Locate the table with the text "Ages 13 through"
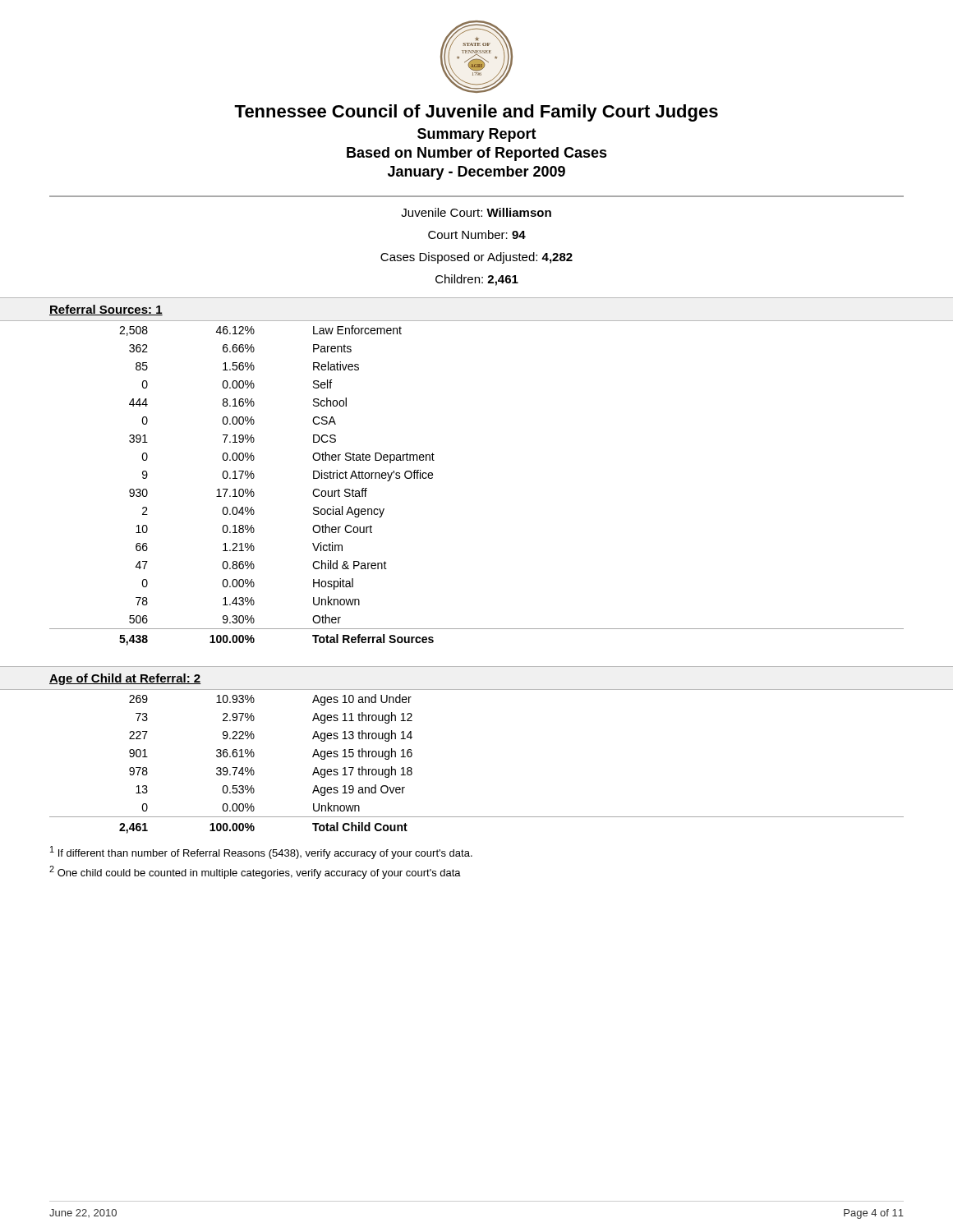The image size is (953, 1232). (x=476, y=763)
